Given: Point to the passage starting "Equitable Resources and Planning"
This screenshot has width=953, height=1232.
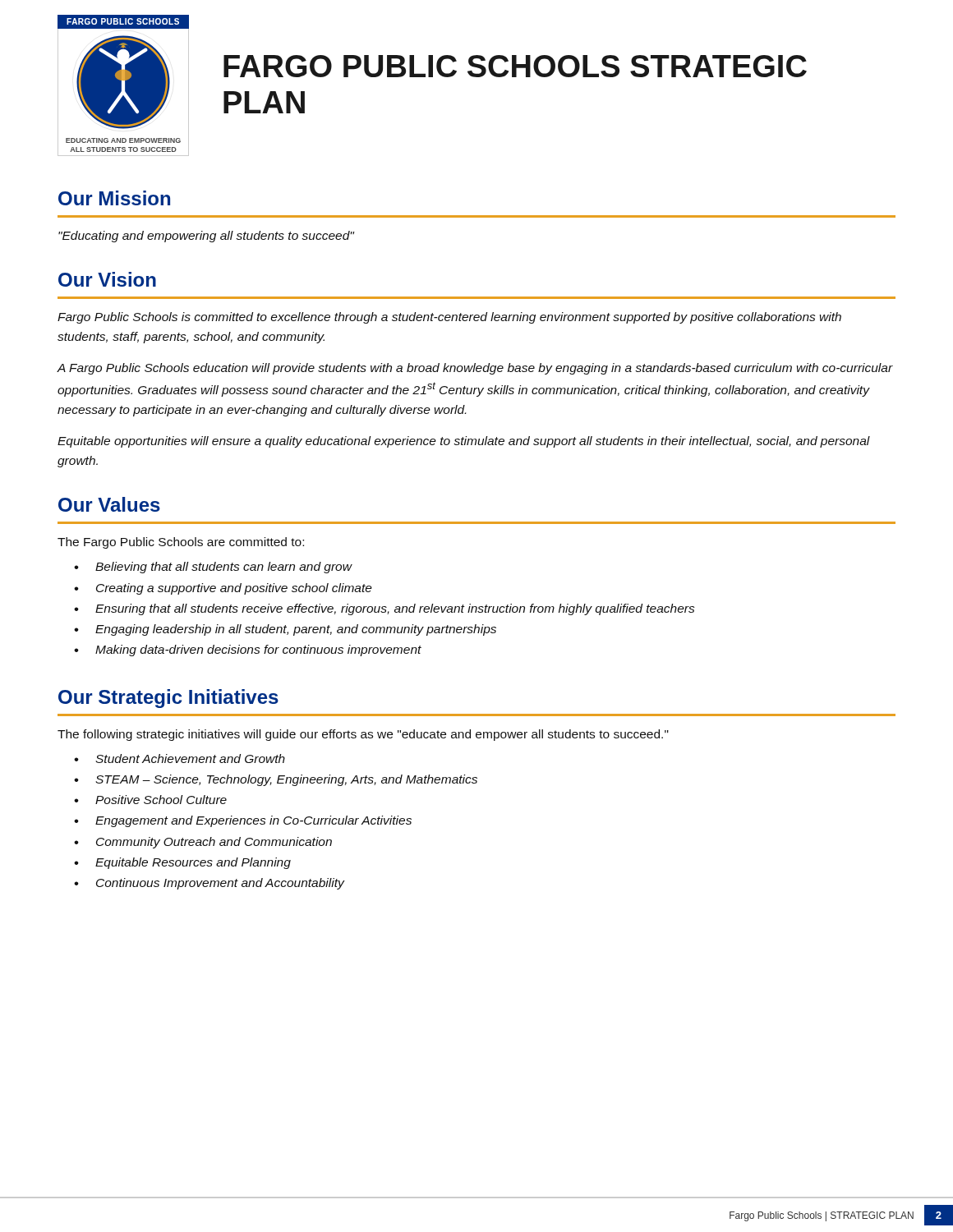Looking at the screenshot, I should [193, 862].
